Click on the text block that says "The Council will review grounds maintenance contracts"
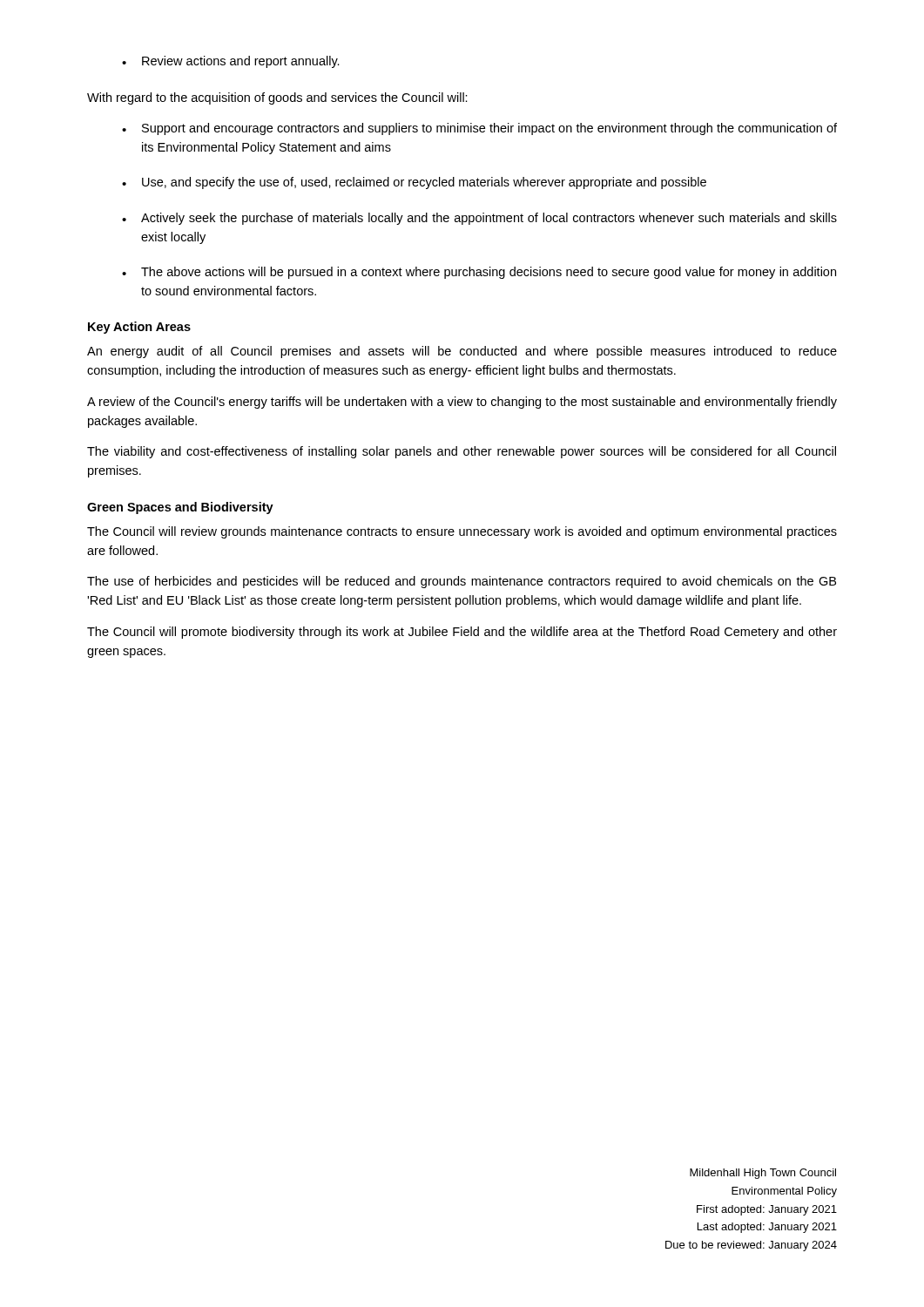The image size is (924, 1307). point(462,541)
